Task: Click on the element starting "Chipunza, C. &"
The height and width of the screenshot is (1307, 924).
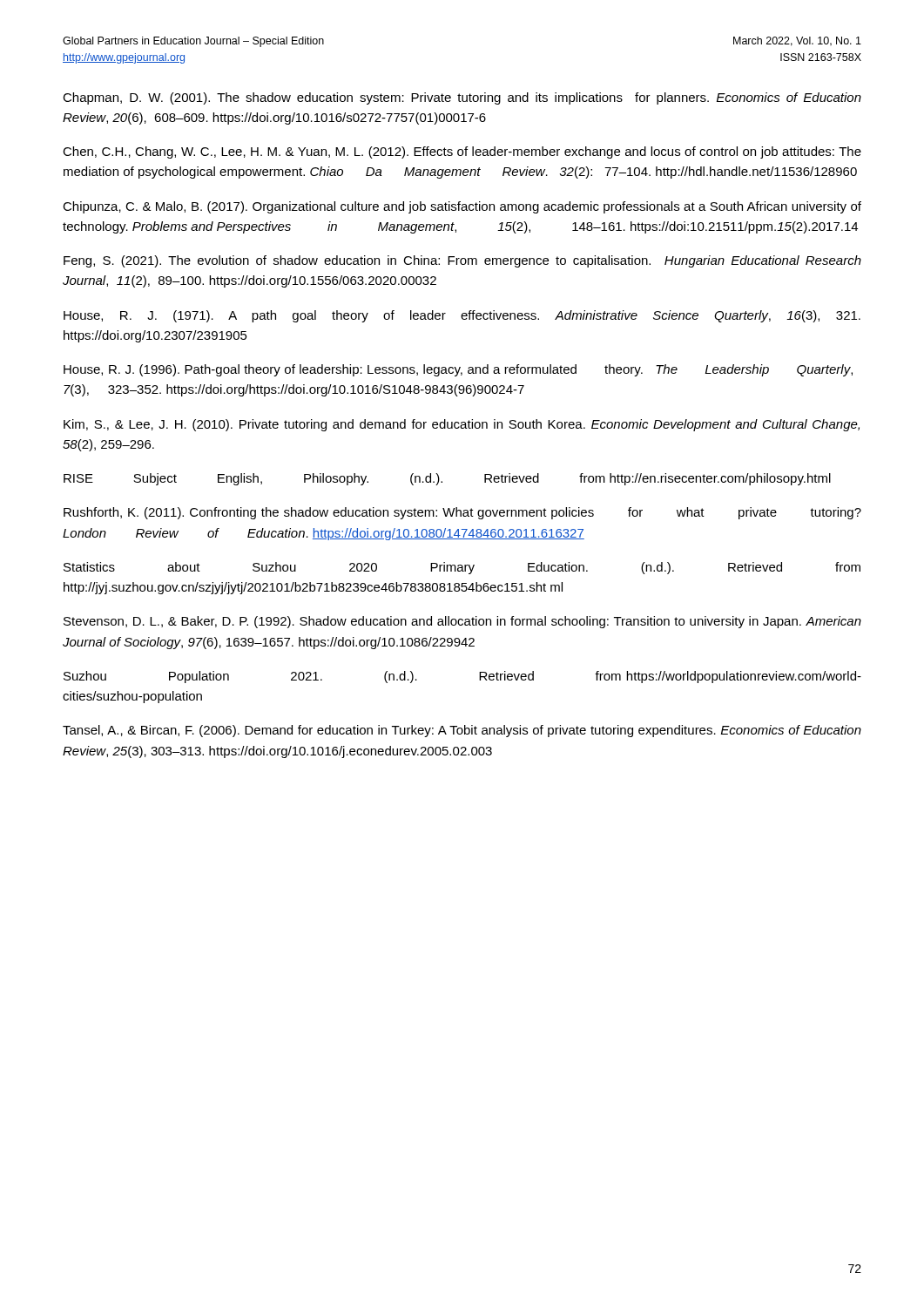Action: click(462, 216)
